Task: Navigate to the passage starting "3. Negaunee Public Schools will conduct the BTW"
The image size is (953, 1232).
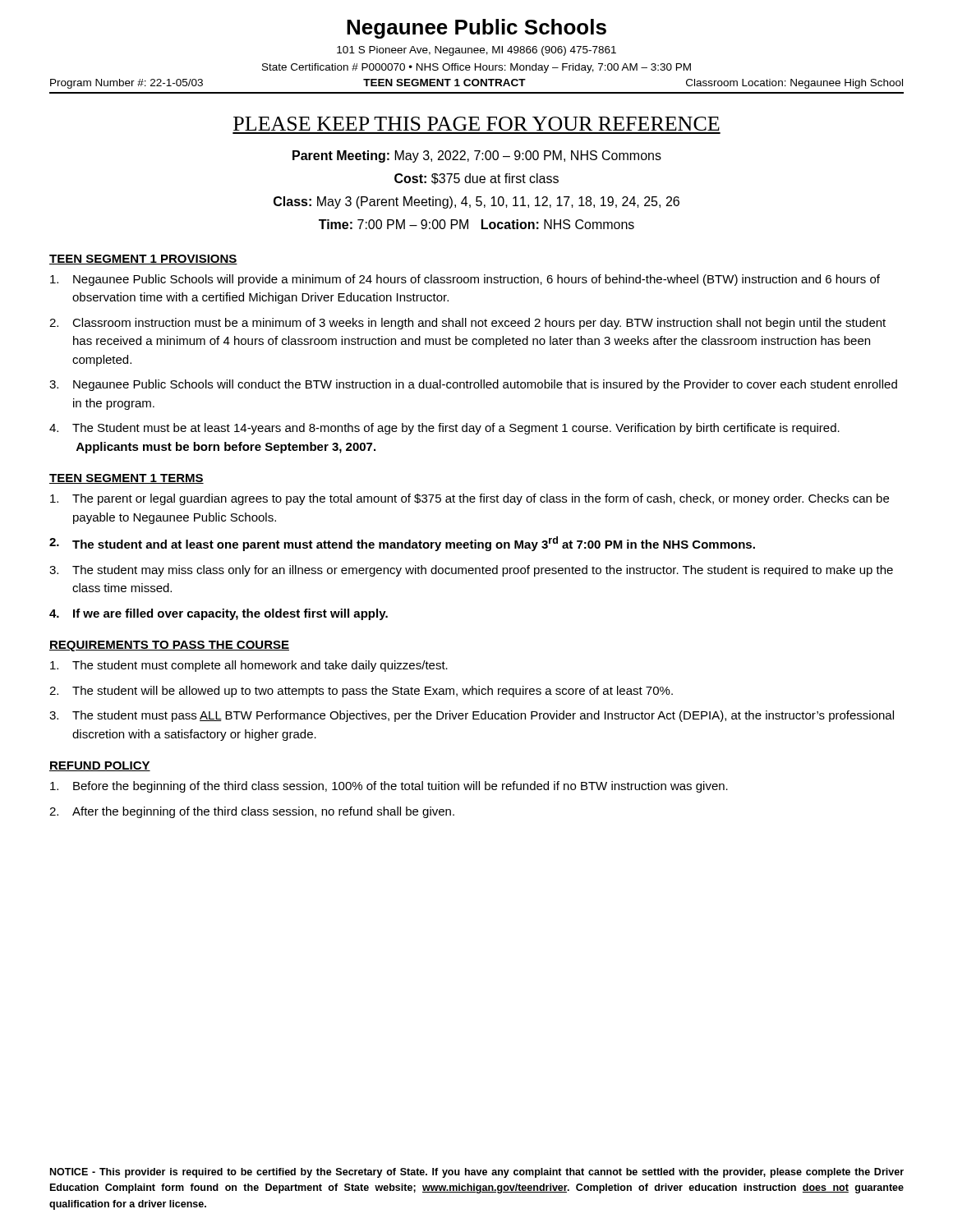Action: (x=476, y=394)
